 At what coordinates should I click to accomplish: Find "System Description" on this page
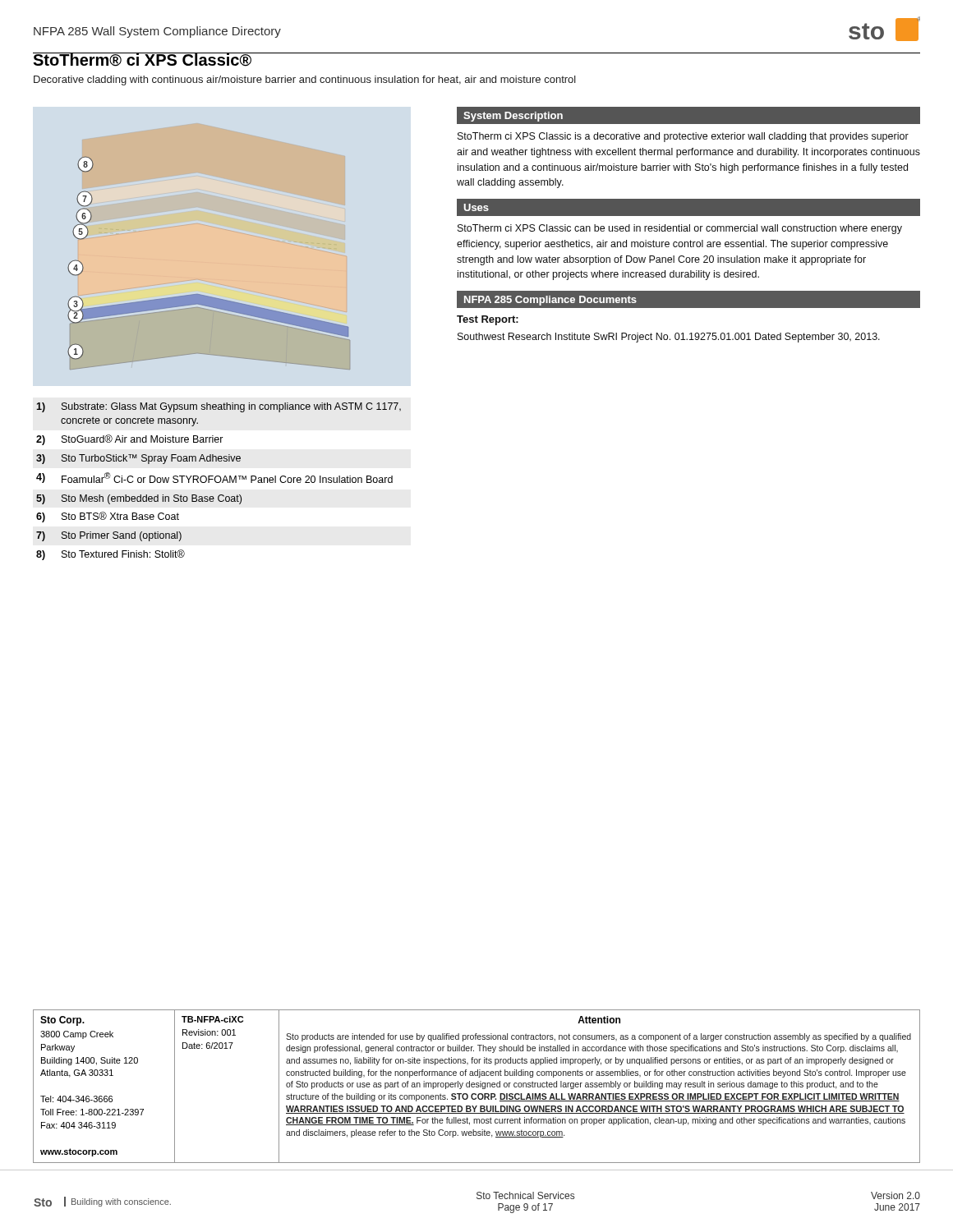[513, 115]
